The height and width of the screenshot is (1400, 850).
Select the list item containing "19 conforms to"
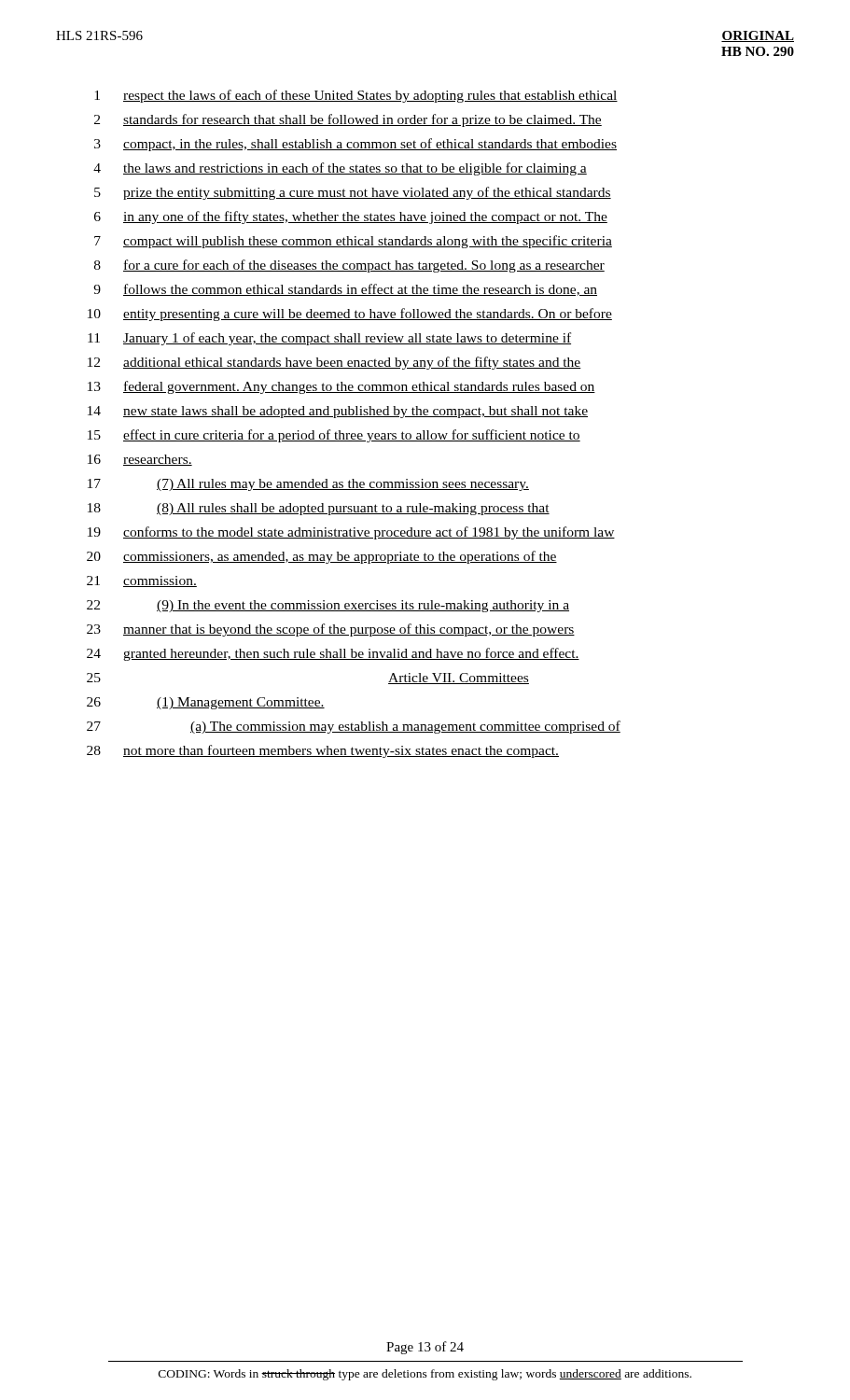click(x=425, y=532)
